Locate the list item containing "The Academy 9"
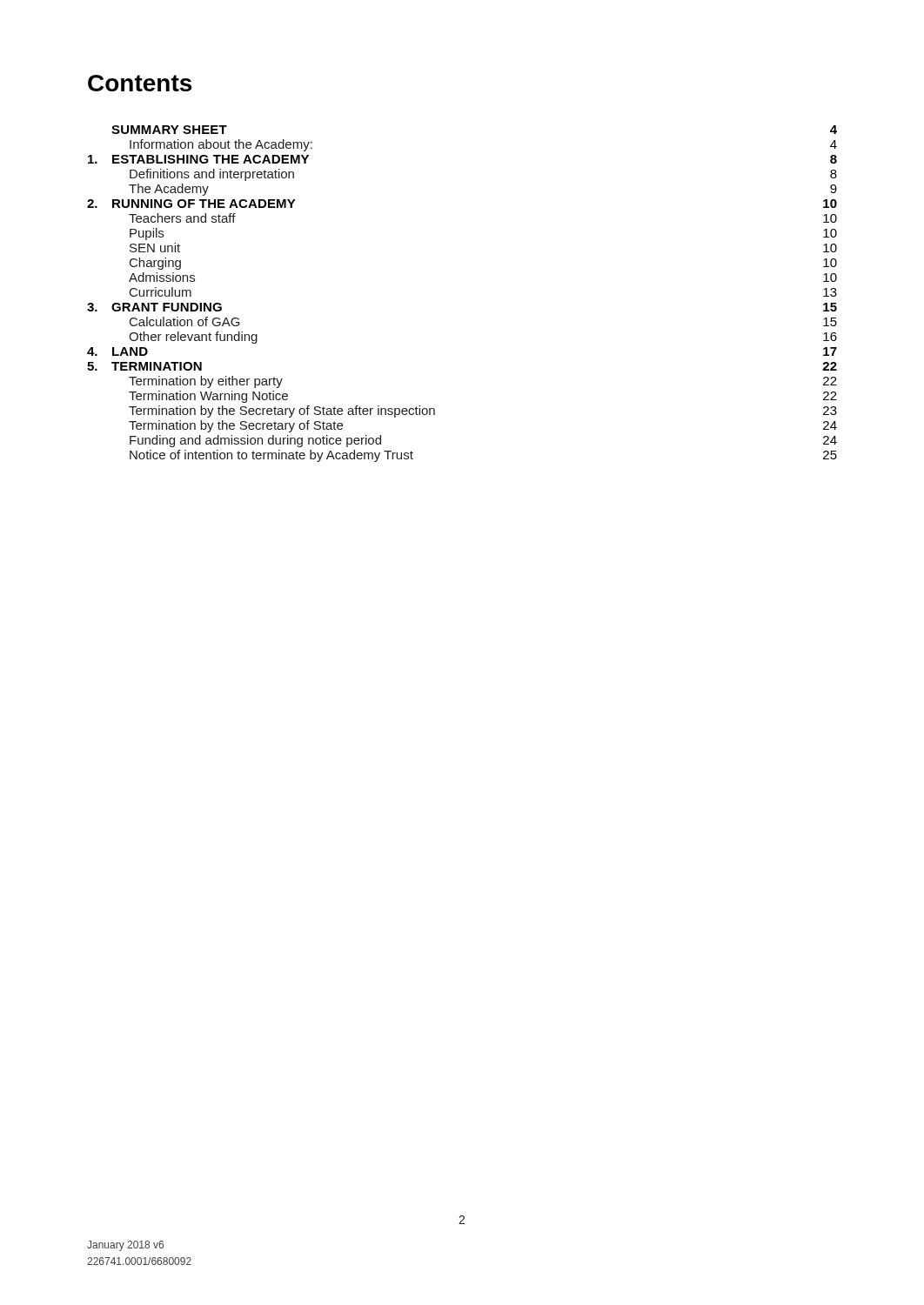Image resolution: width=924 pixels, height=1305 pixels. click(x=165, y=189)
